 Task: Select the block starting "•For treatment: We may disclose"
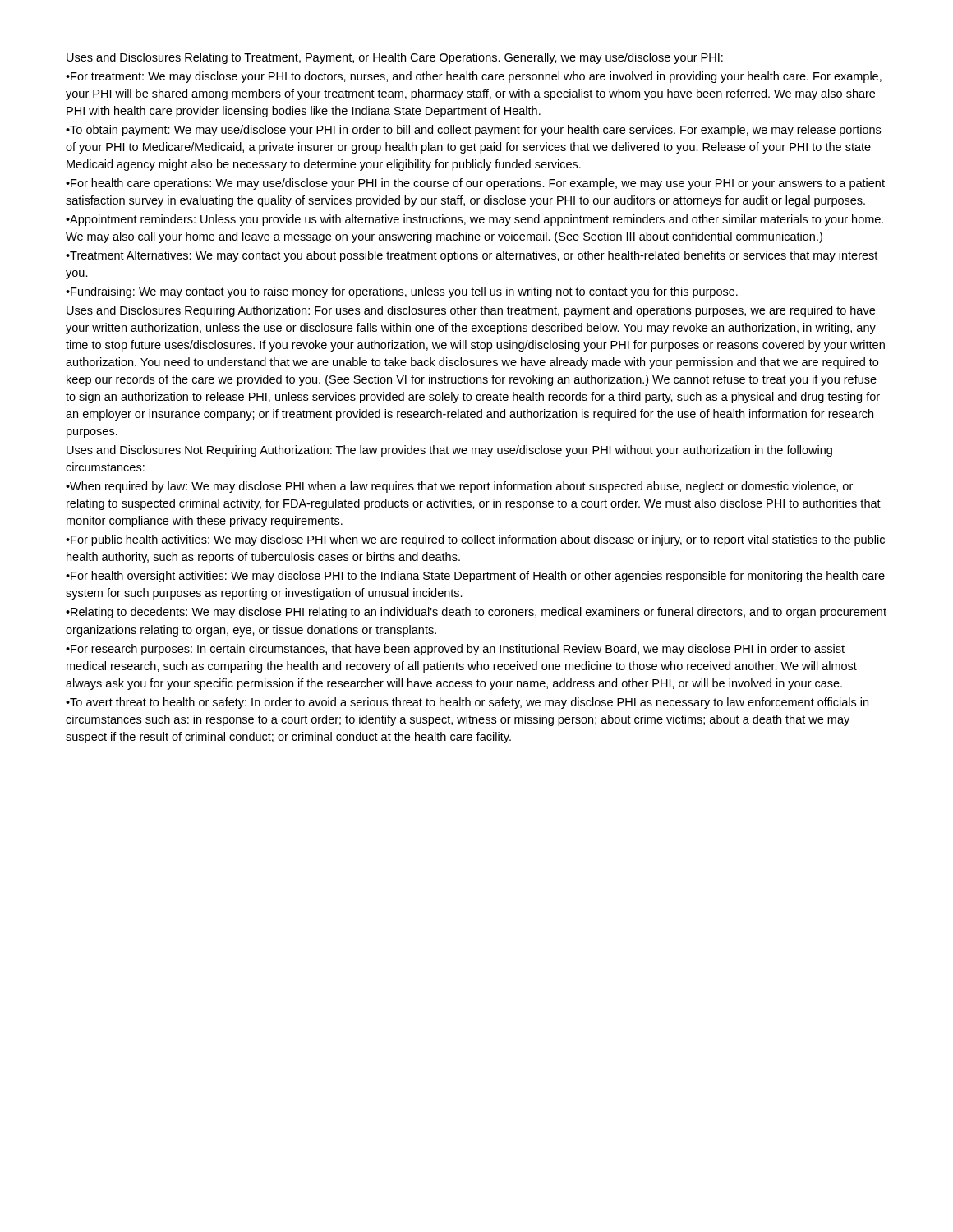point(474,94)
